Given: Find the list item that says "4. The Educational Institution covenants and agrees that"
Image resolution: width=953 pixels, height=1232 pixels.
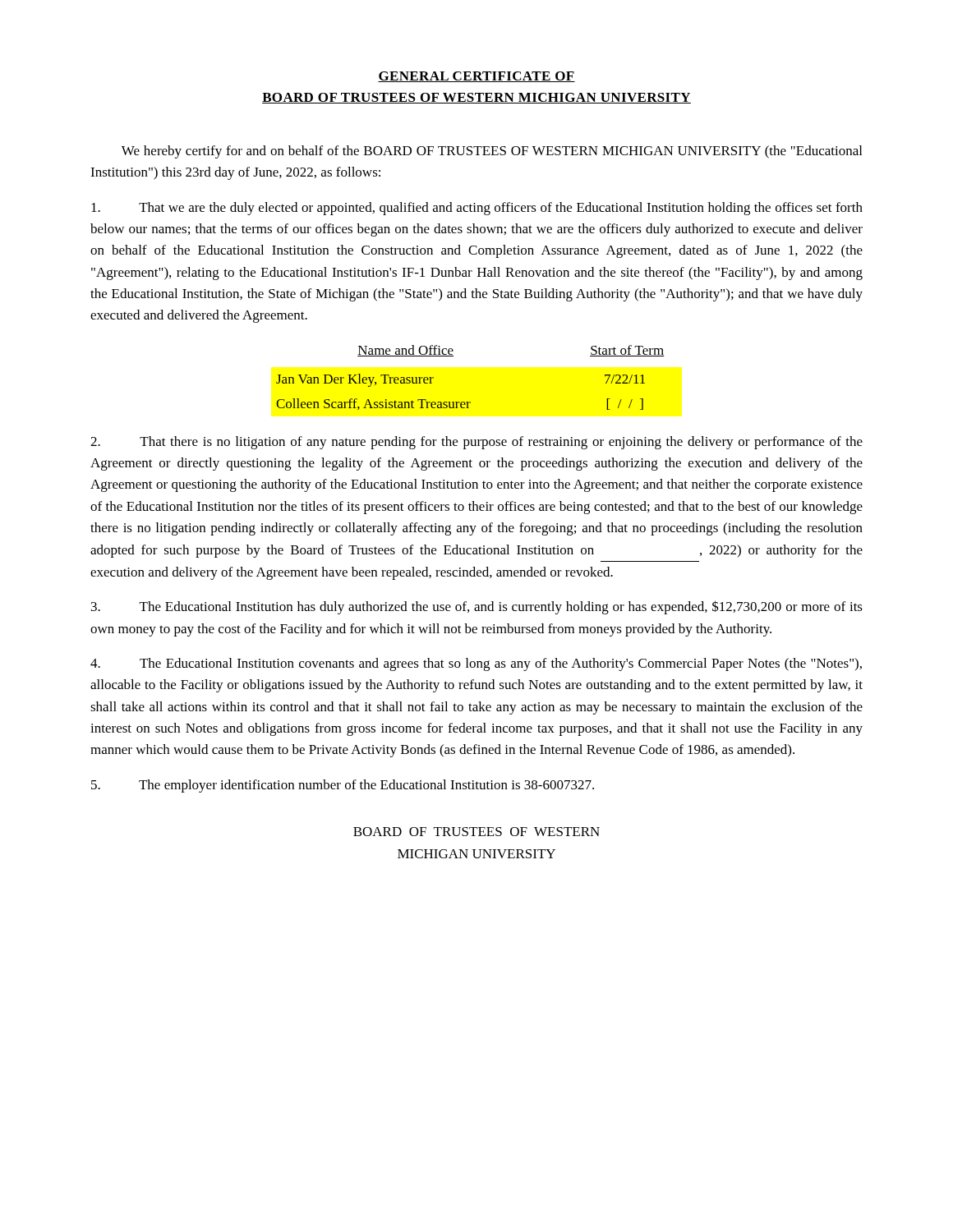Looking at the screenshot, I should (x=476, y=705).
